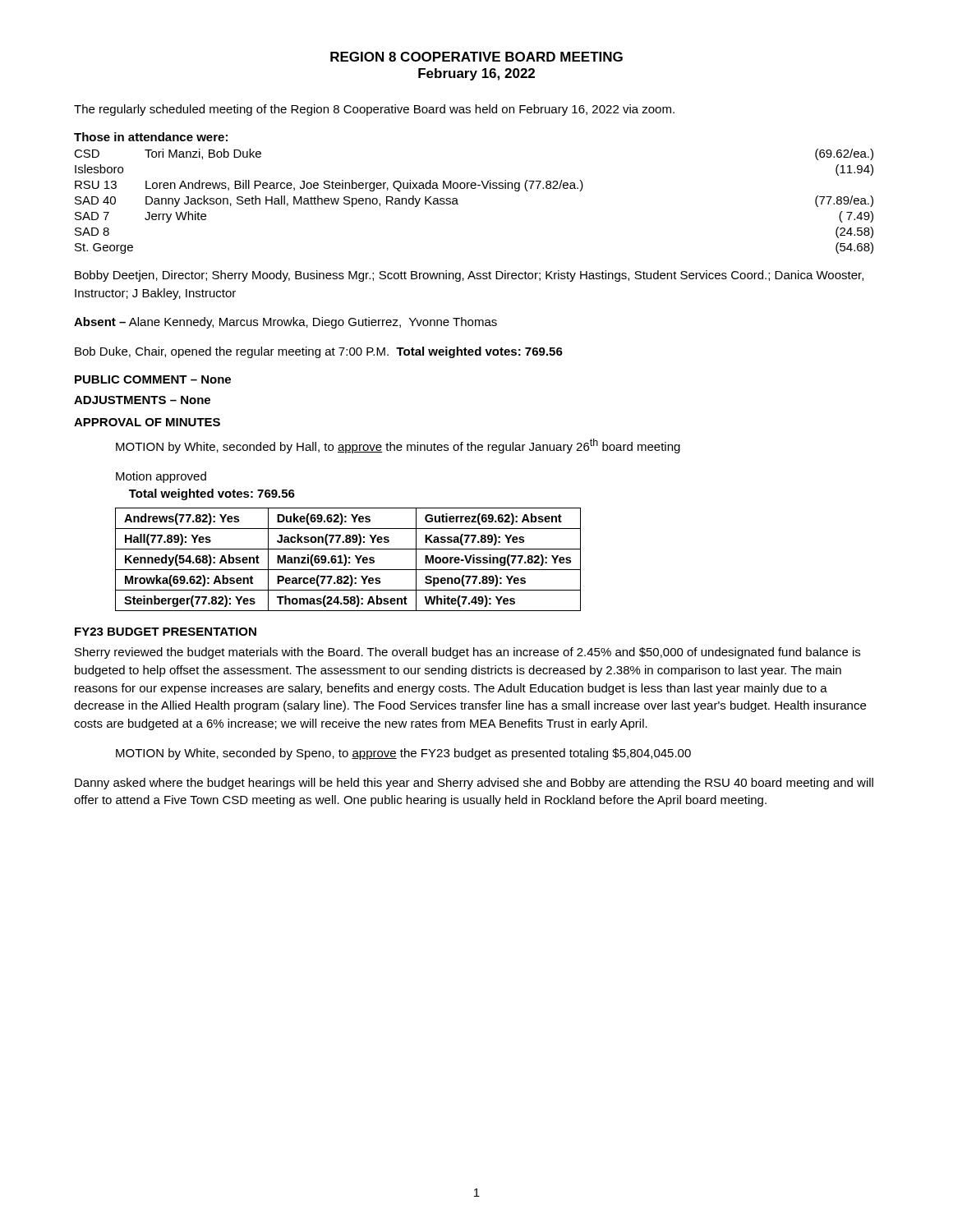Navigate to the region starting "MOTION by White, seconded by Speno,"
Screen dimensions: 1232x953
[403, 753]
